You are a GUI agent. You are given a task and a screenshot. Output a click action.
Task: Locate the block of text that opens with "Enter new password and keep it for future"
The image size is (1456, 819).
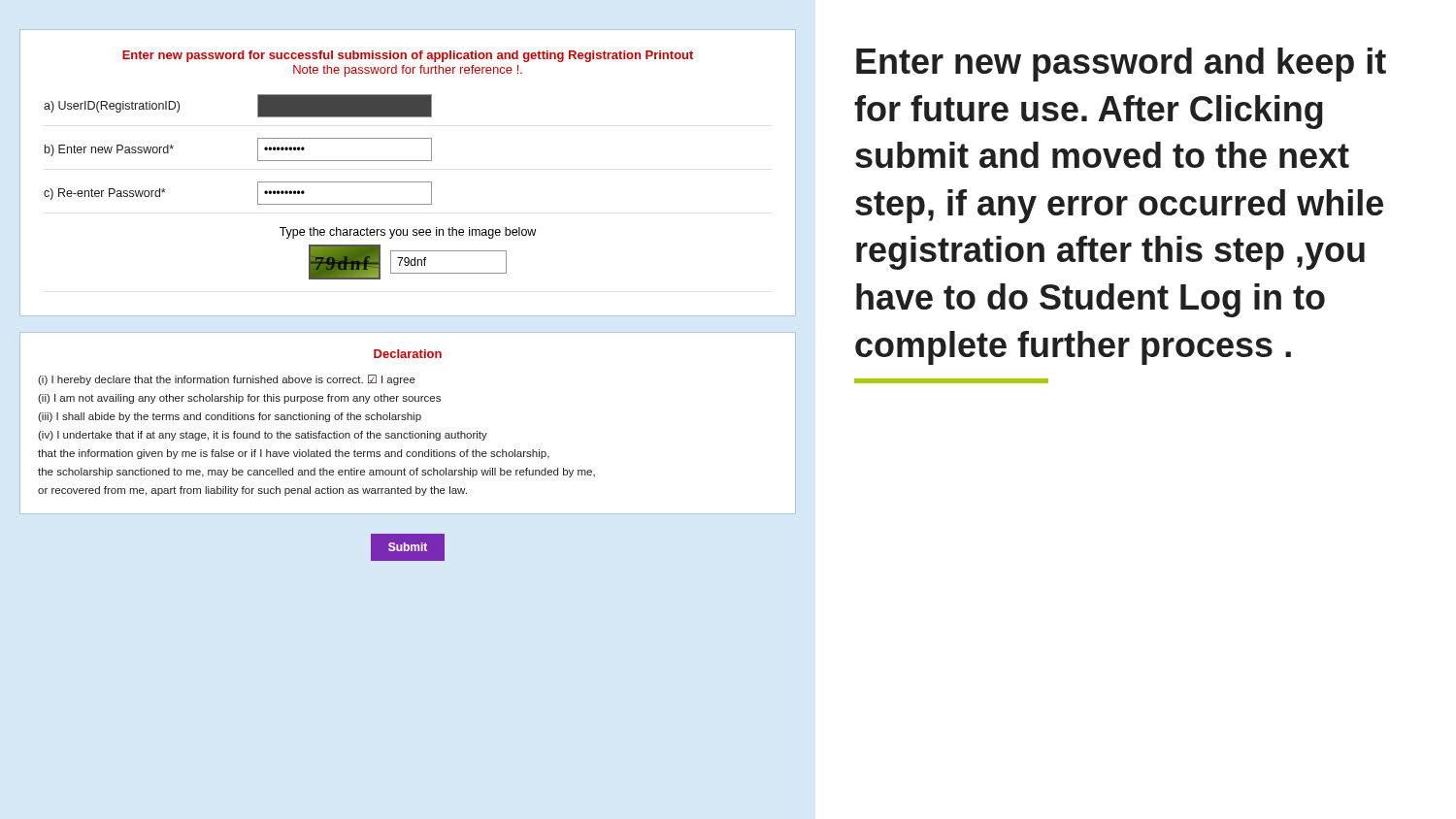[1120, 203]
